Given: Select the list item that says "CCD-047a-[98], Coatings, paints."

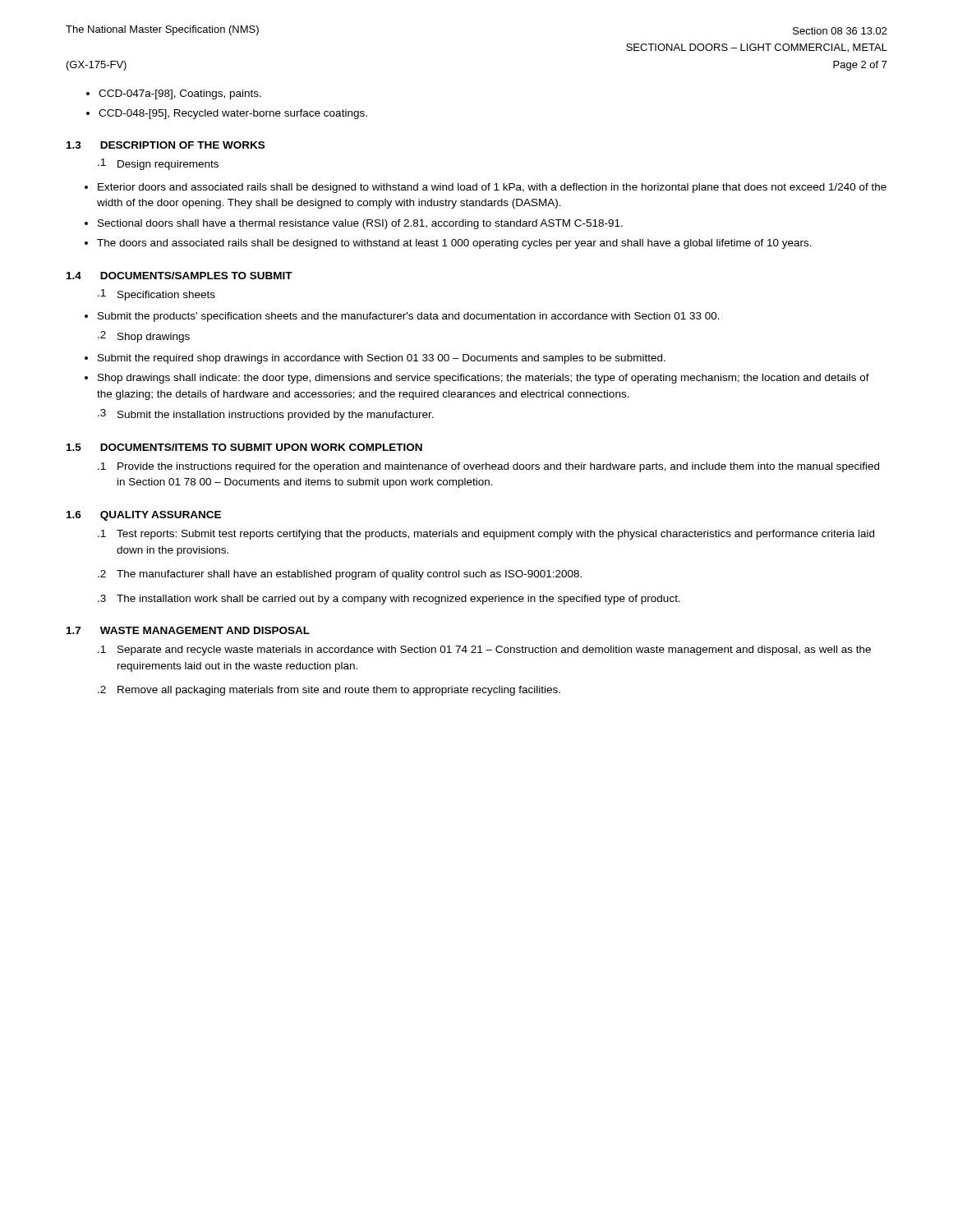Looking at the screenshot, I should point(180,93).
